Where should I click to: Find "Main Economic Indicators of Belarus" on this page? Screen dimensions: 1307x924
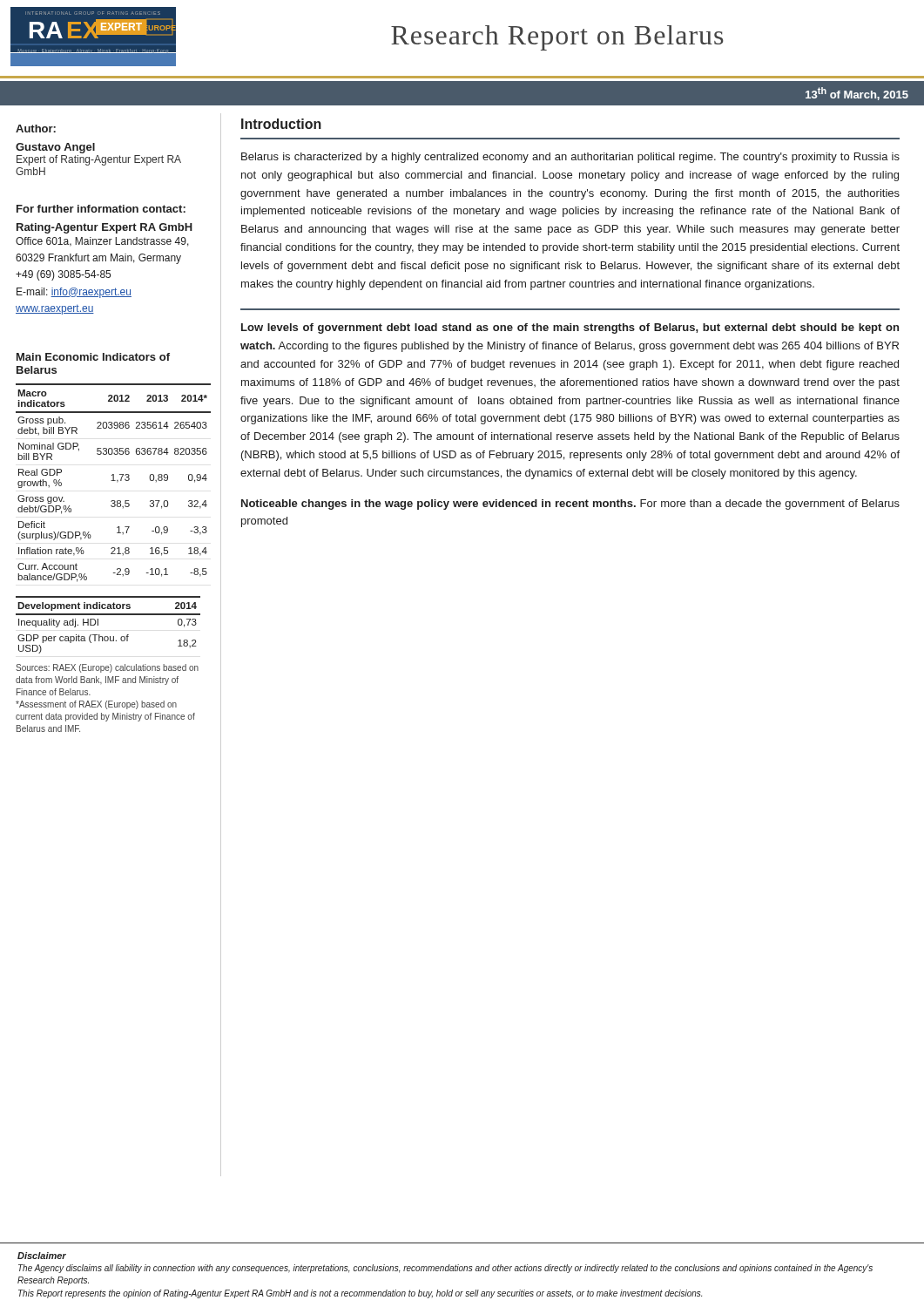pyautogui.click(x=93, y=363)
